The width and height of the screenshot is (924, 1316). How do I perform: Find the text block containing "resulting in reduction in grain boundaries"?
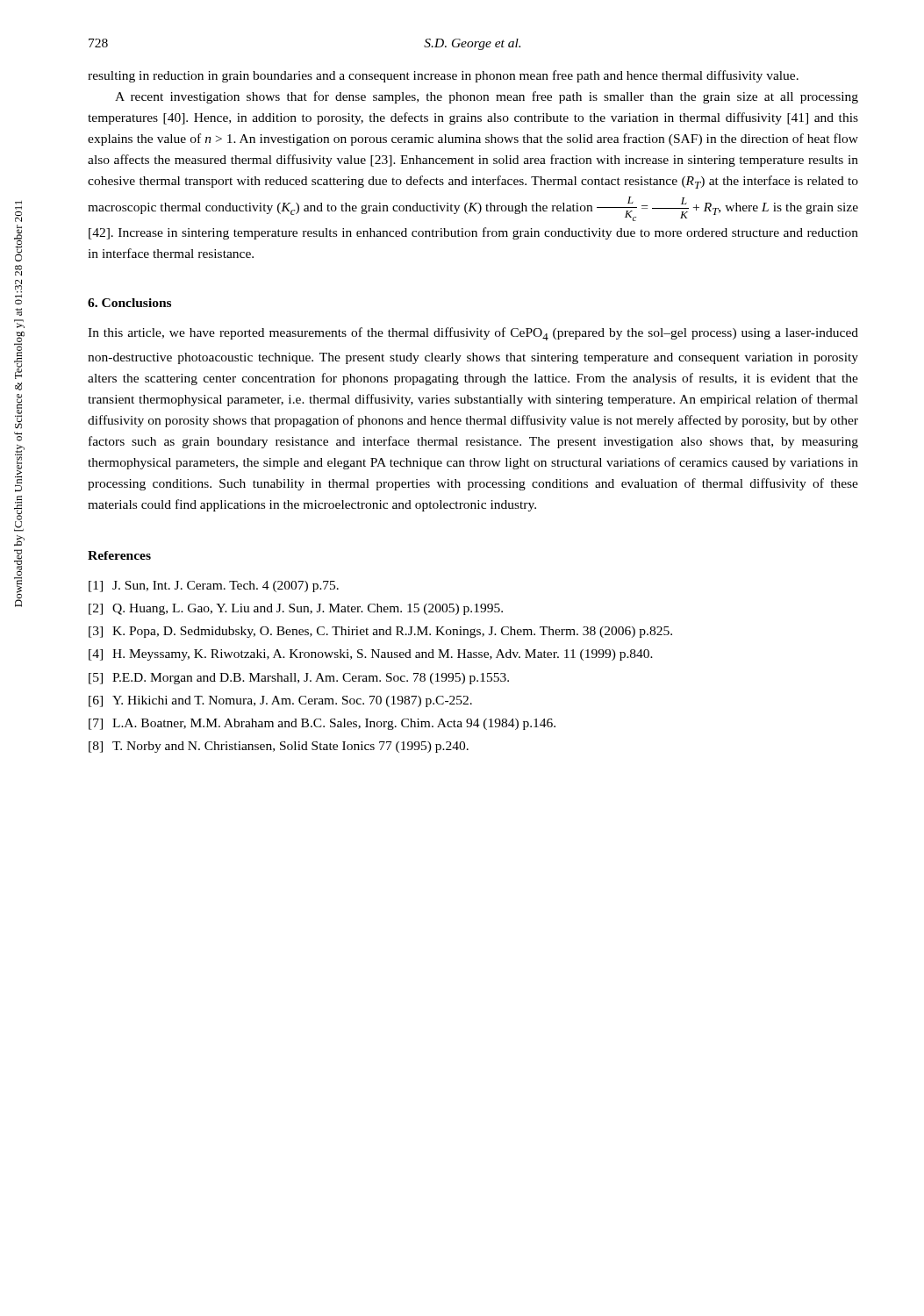[473, 75]
